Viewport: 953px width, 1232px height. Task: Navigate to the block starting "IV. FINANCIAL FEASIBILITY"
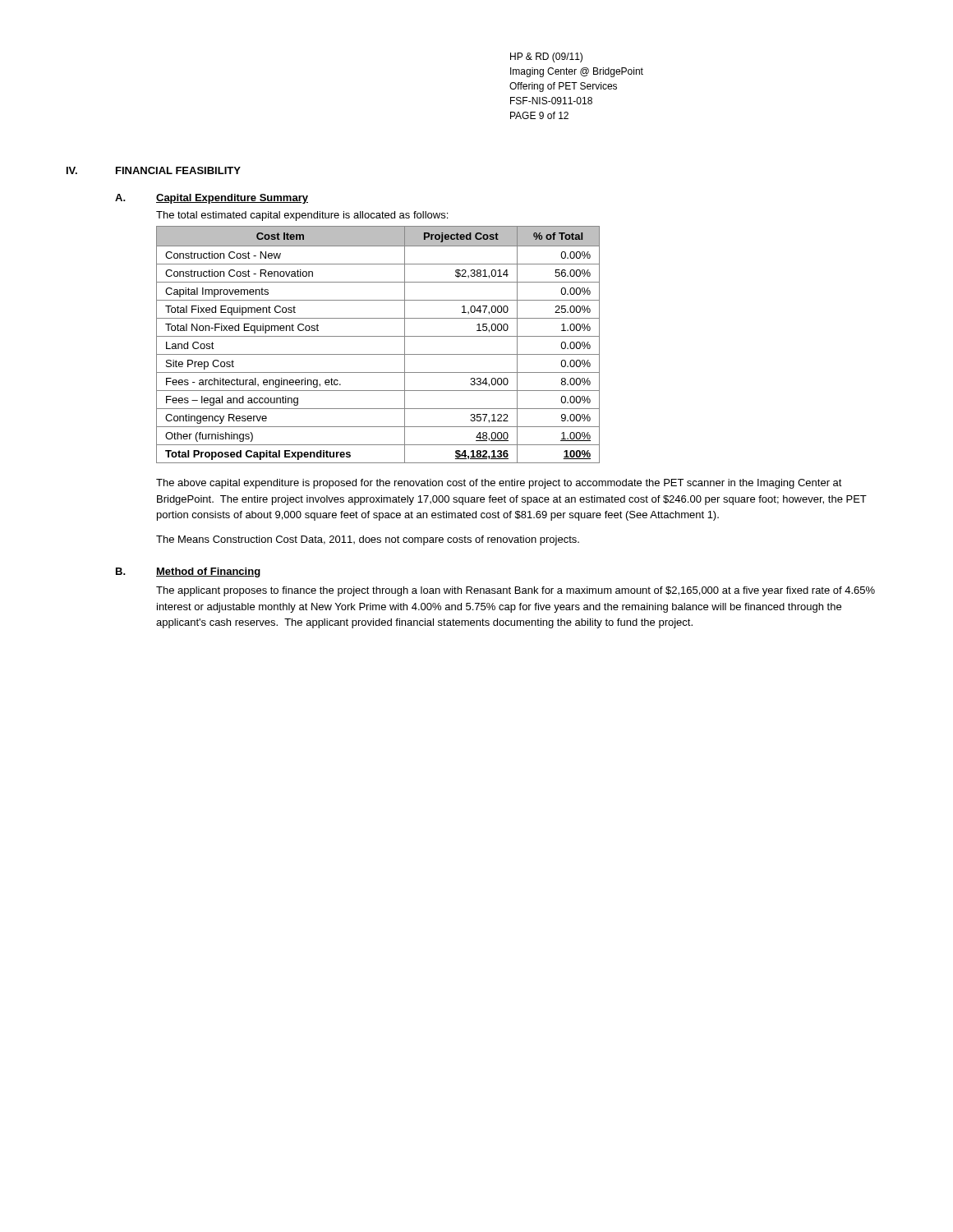coord(153,170)
